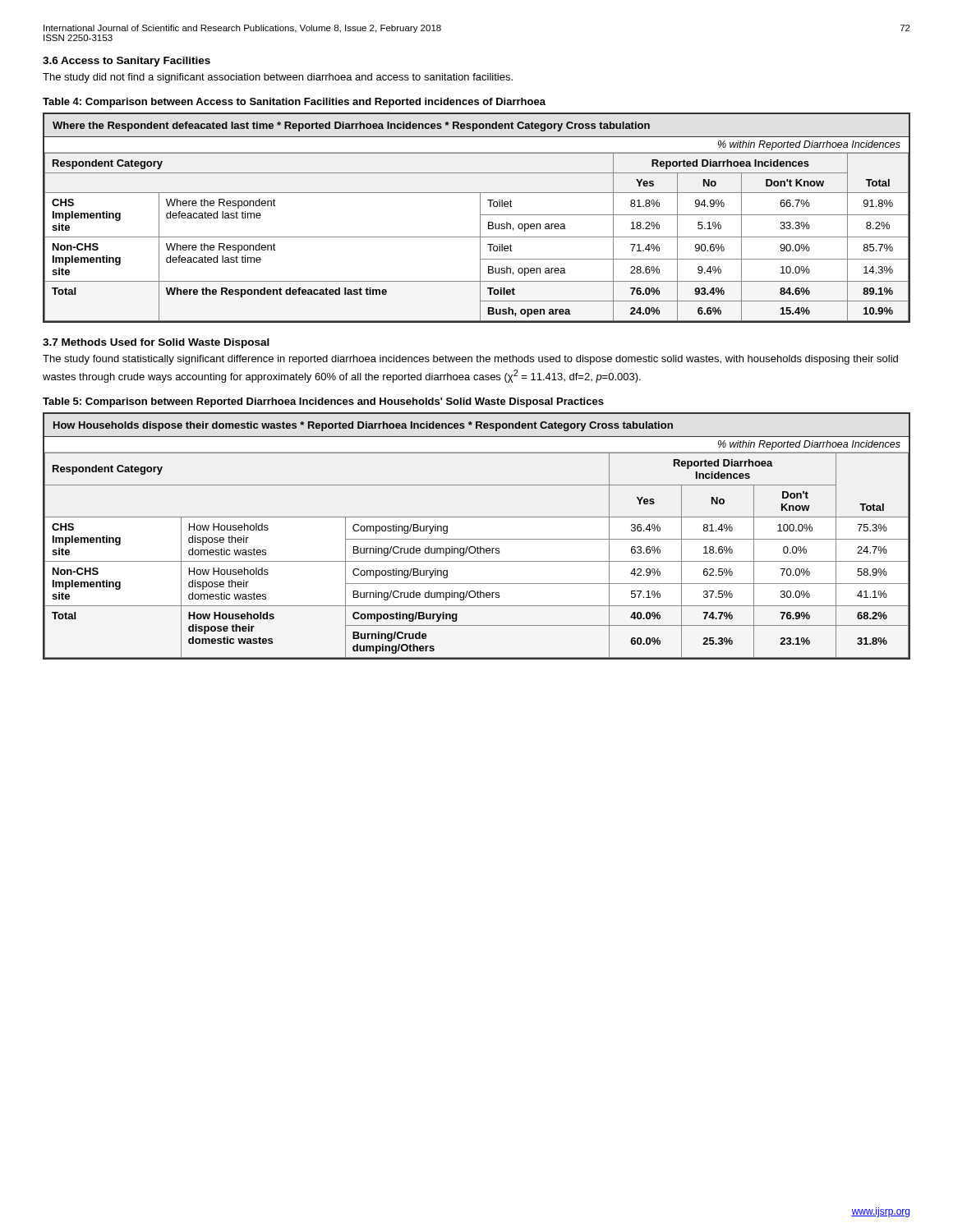Click the passage that begins "The study found statistically significant difference"
Image resolution: width=953 pixels, height=1232 pixels.
pyautogui.click(x=471, y=368)
